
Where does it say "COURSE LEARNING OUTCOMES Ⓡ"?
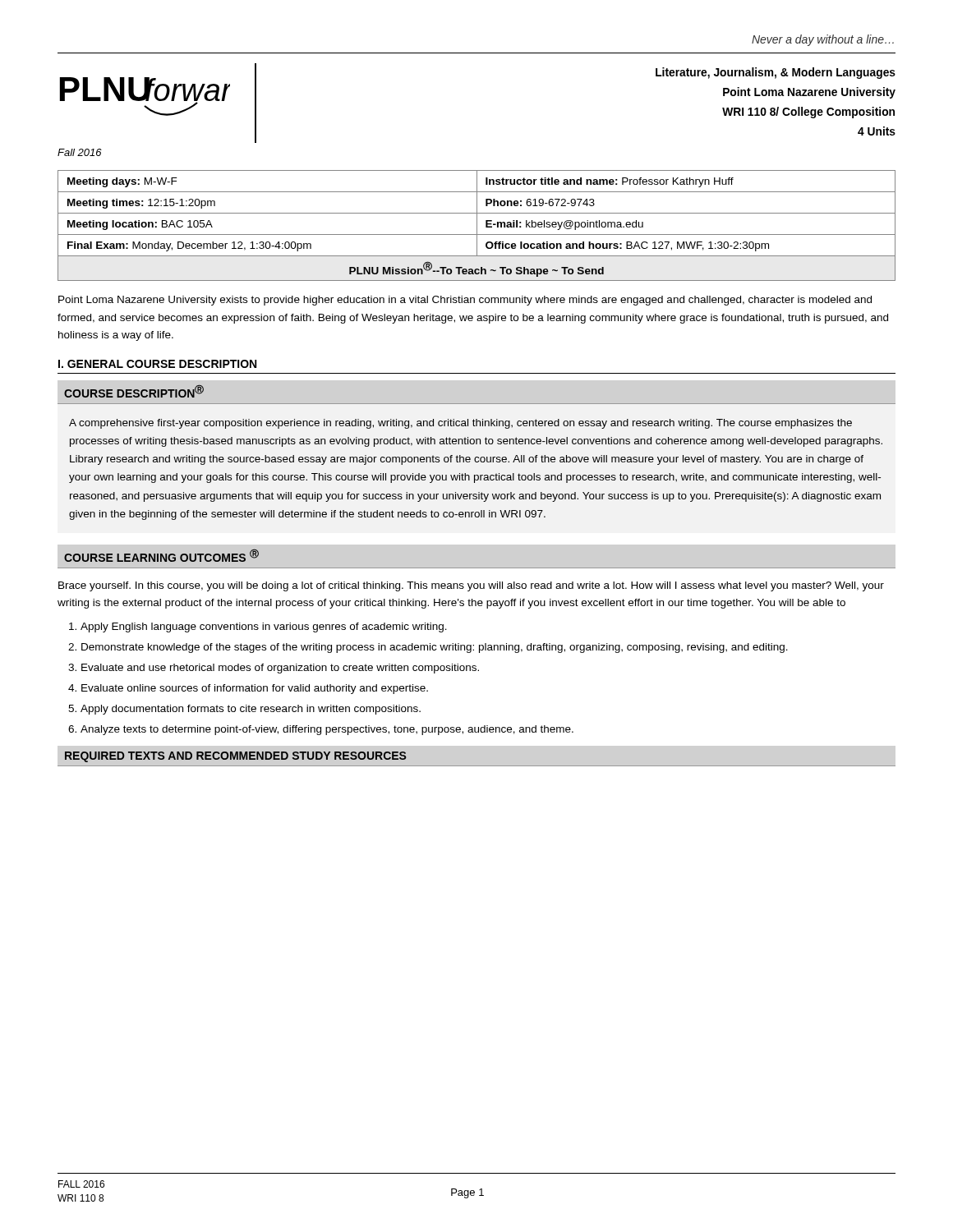pyautogui.click(x=161, y=556)
